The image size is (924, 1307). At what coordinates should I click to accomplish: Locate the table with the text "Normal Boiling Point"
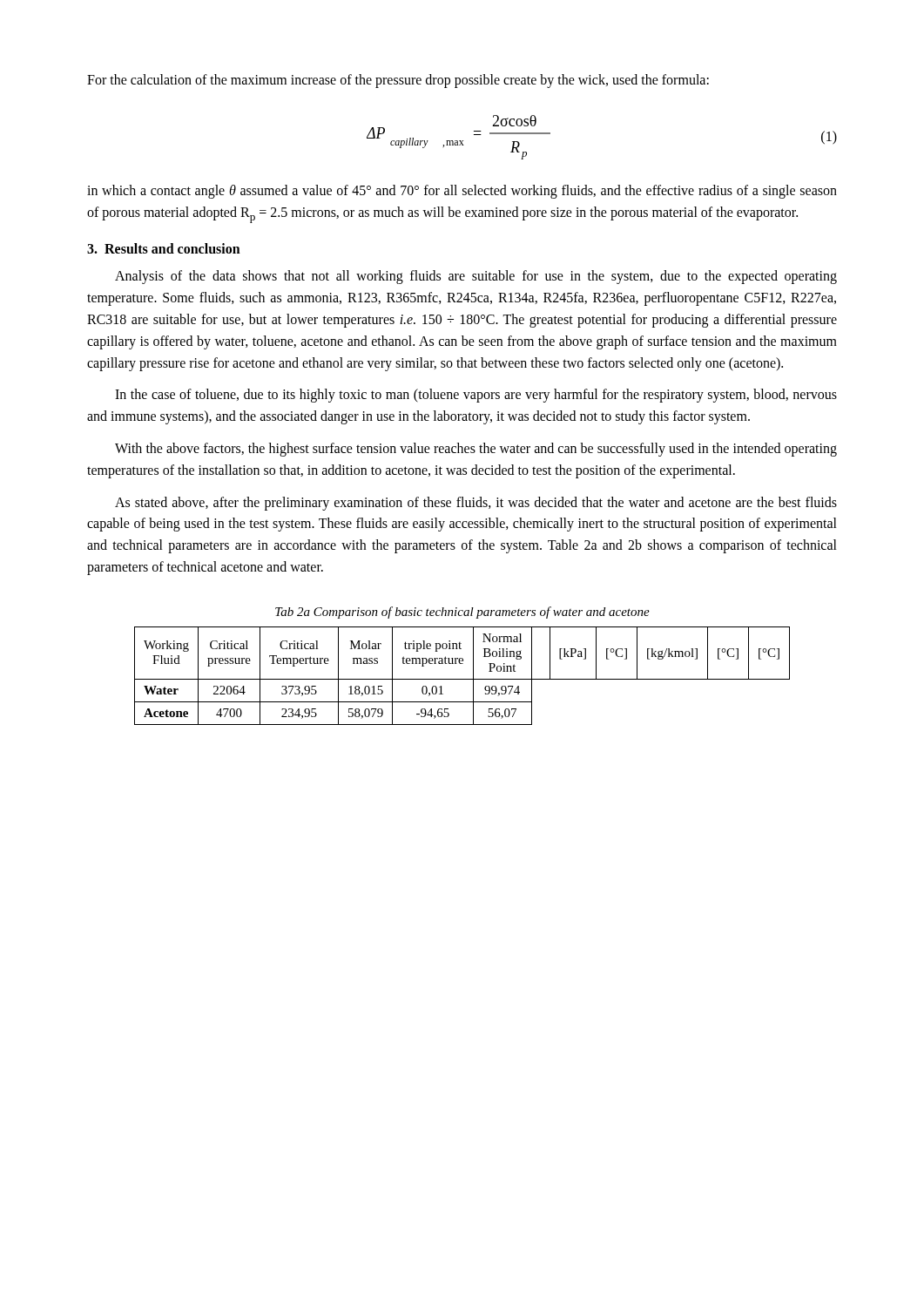462,676
